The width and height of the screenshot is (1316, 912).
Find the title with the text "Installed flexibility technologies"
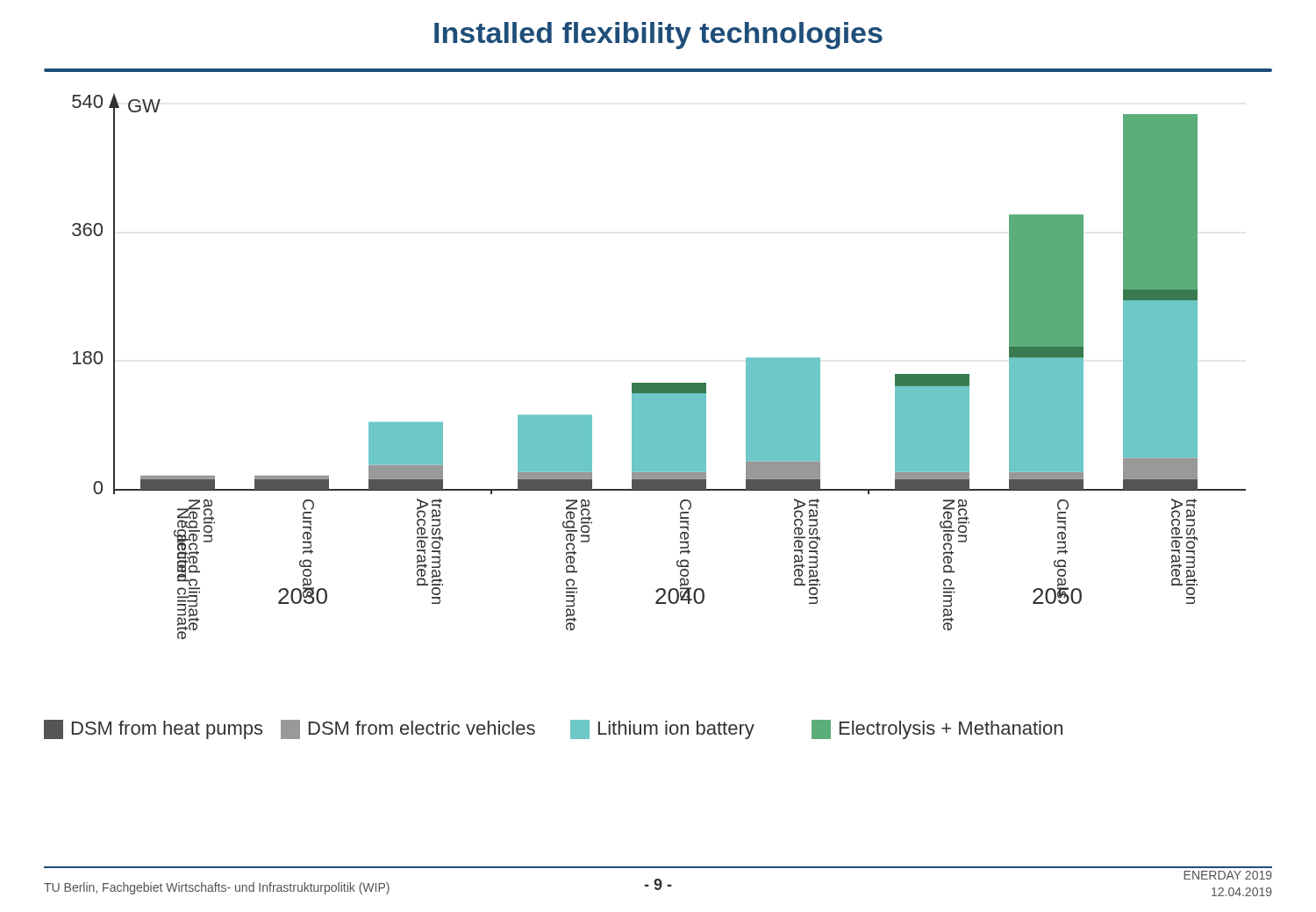658,32
